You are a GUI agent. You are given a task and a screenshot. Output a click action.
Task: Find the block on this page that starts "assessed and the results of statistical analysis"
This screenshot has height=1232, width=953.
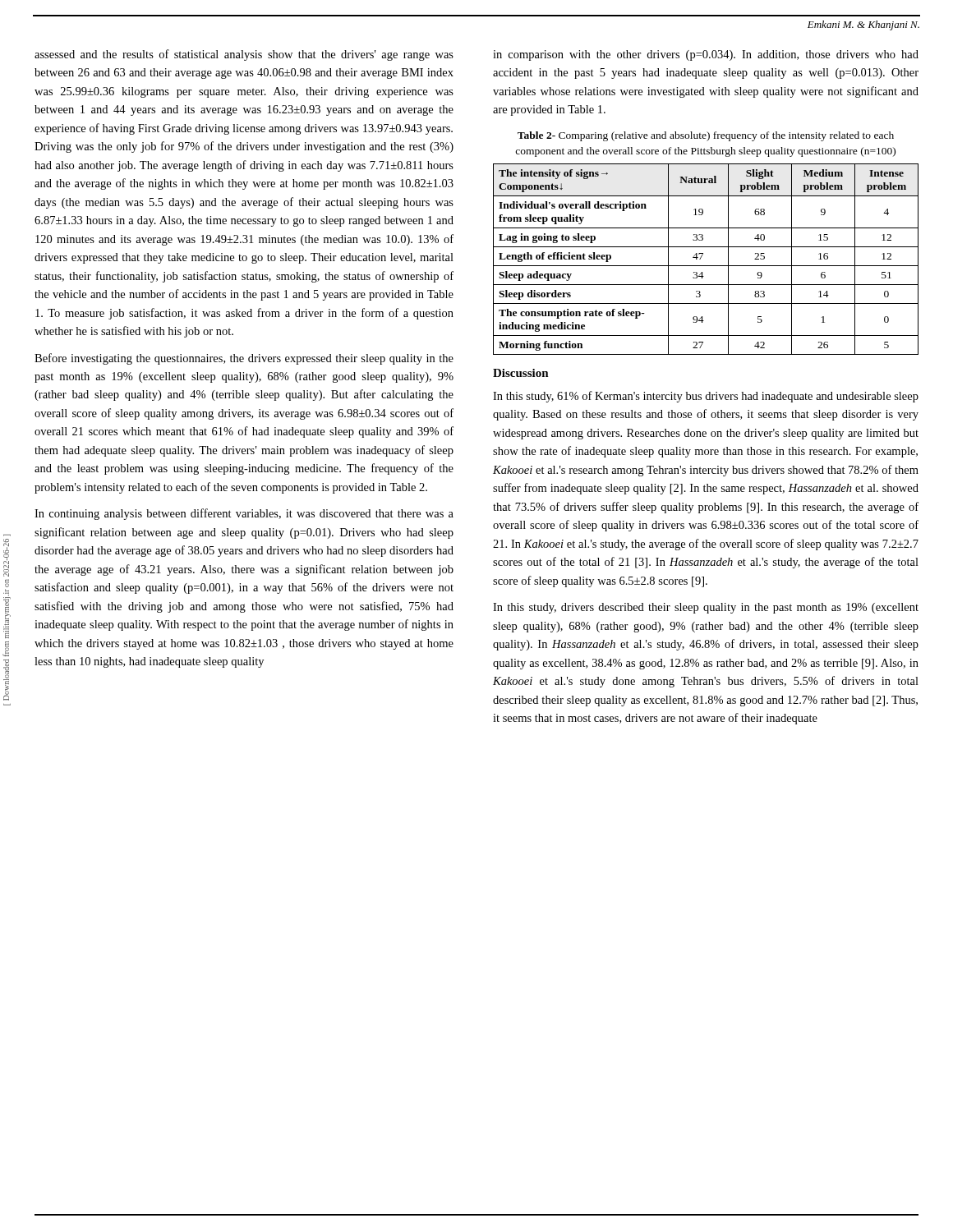point(244,193)
